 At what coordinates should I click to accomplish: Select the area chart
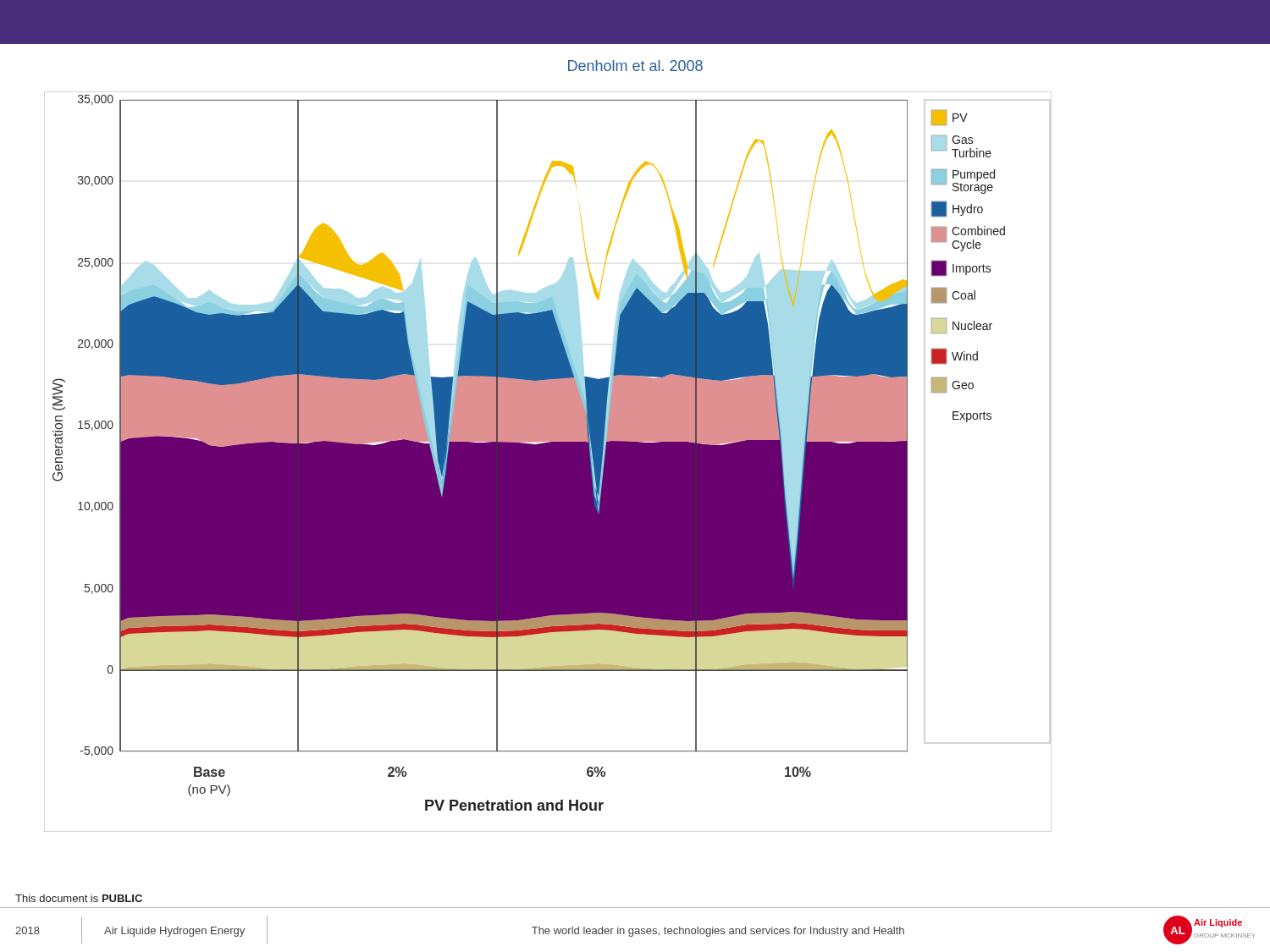(548, 462)
